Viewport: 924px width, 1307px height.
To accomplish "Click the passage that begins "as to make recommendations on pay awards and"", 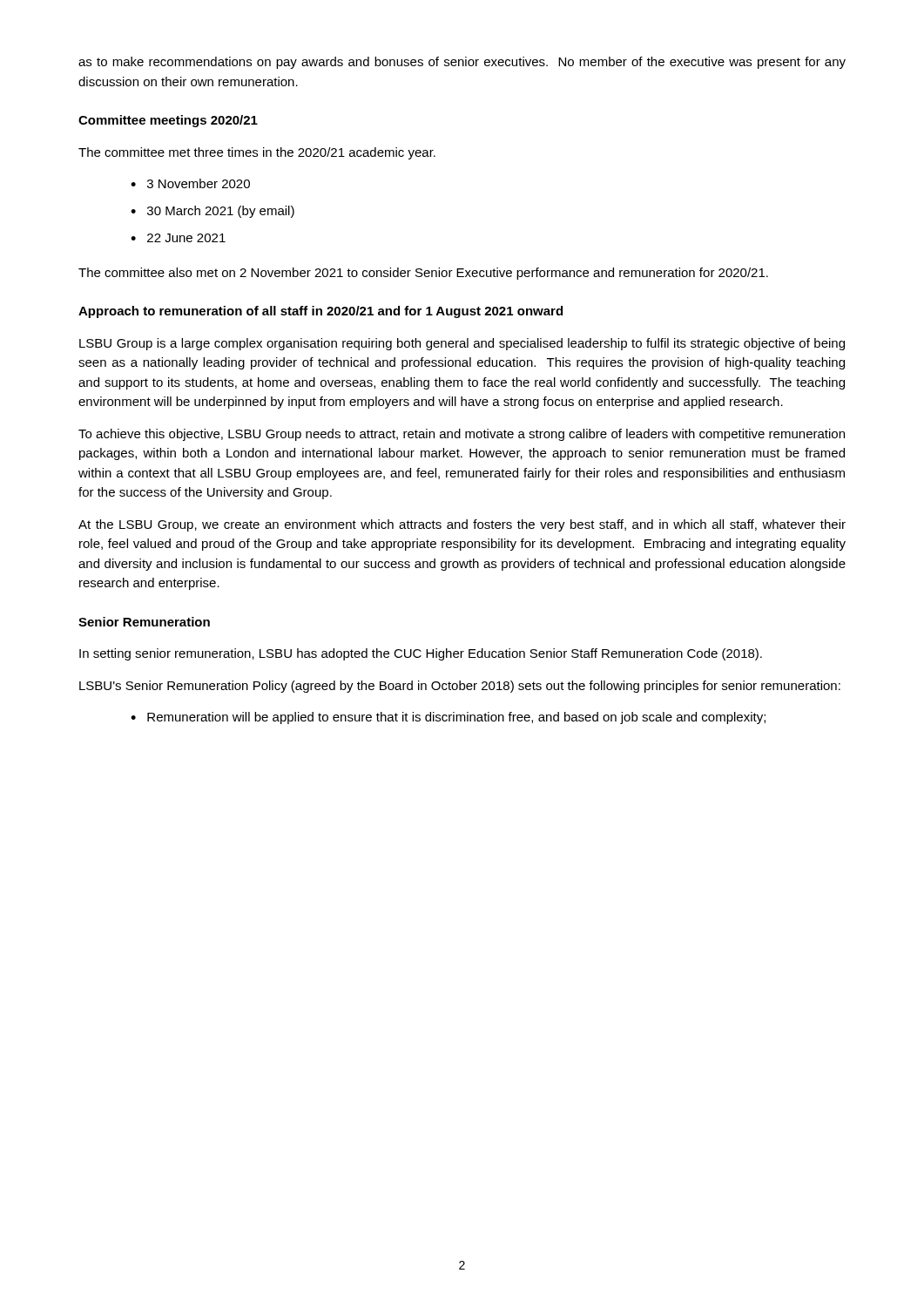I will click(462, 71).
